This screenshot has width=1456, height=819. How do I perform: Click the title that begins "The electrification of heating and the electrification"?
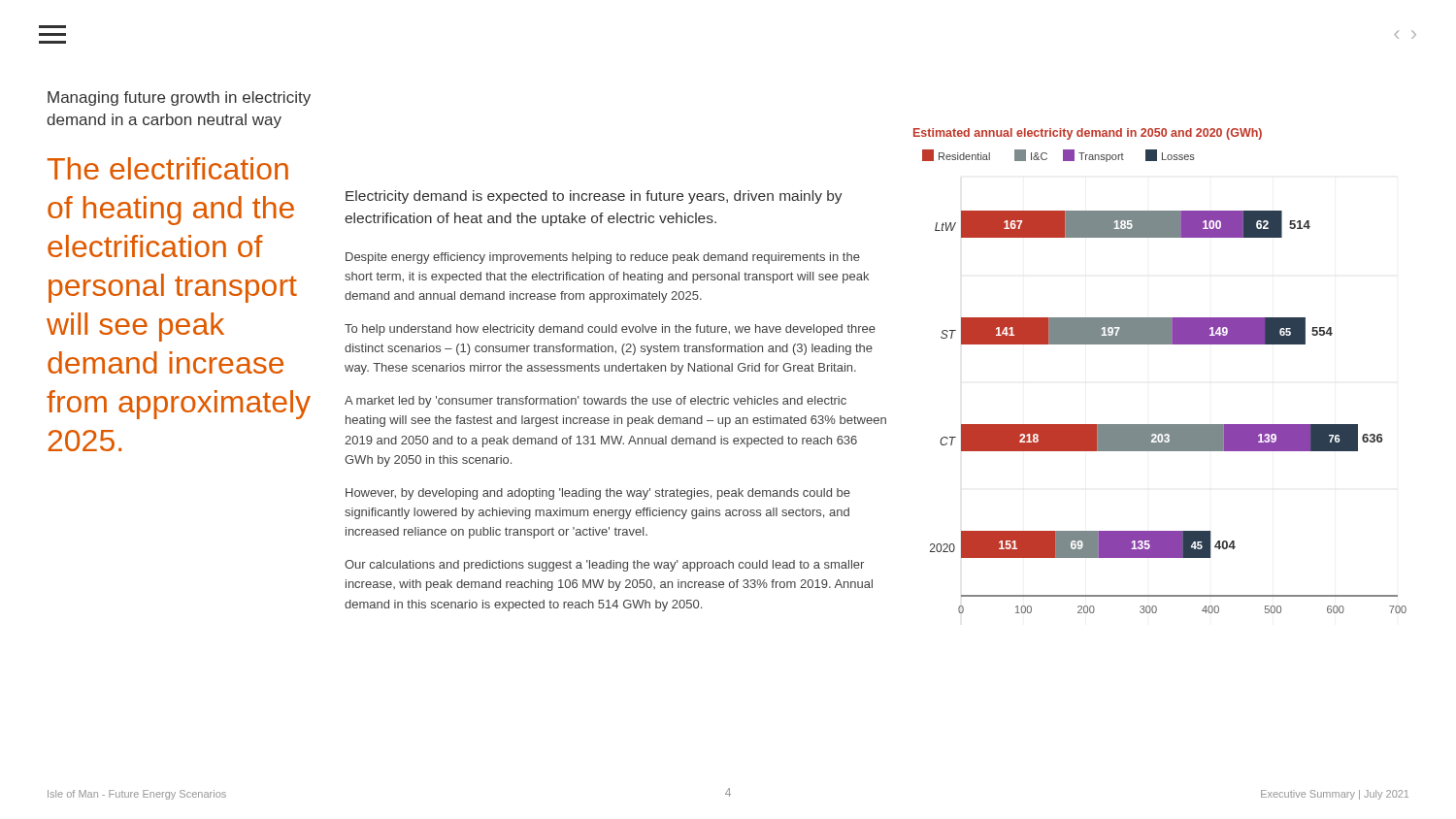179,305
